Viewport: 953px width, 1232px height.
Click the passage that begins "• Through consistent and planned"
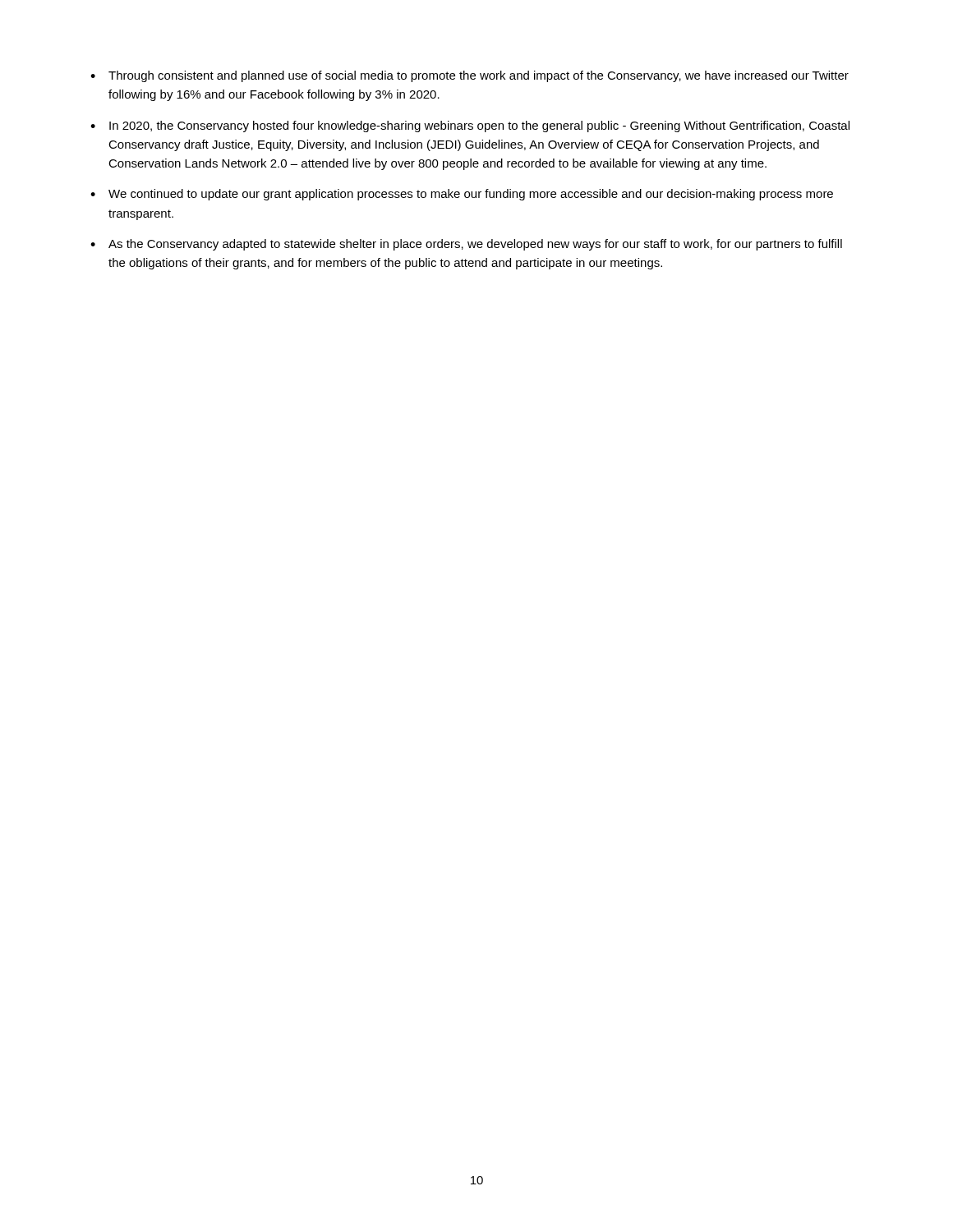[476, 85]
